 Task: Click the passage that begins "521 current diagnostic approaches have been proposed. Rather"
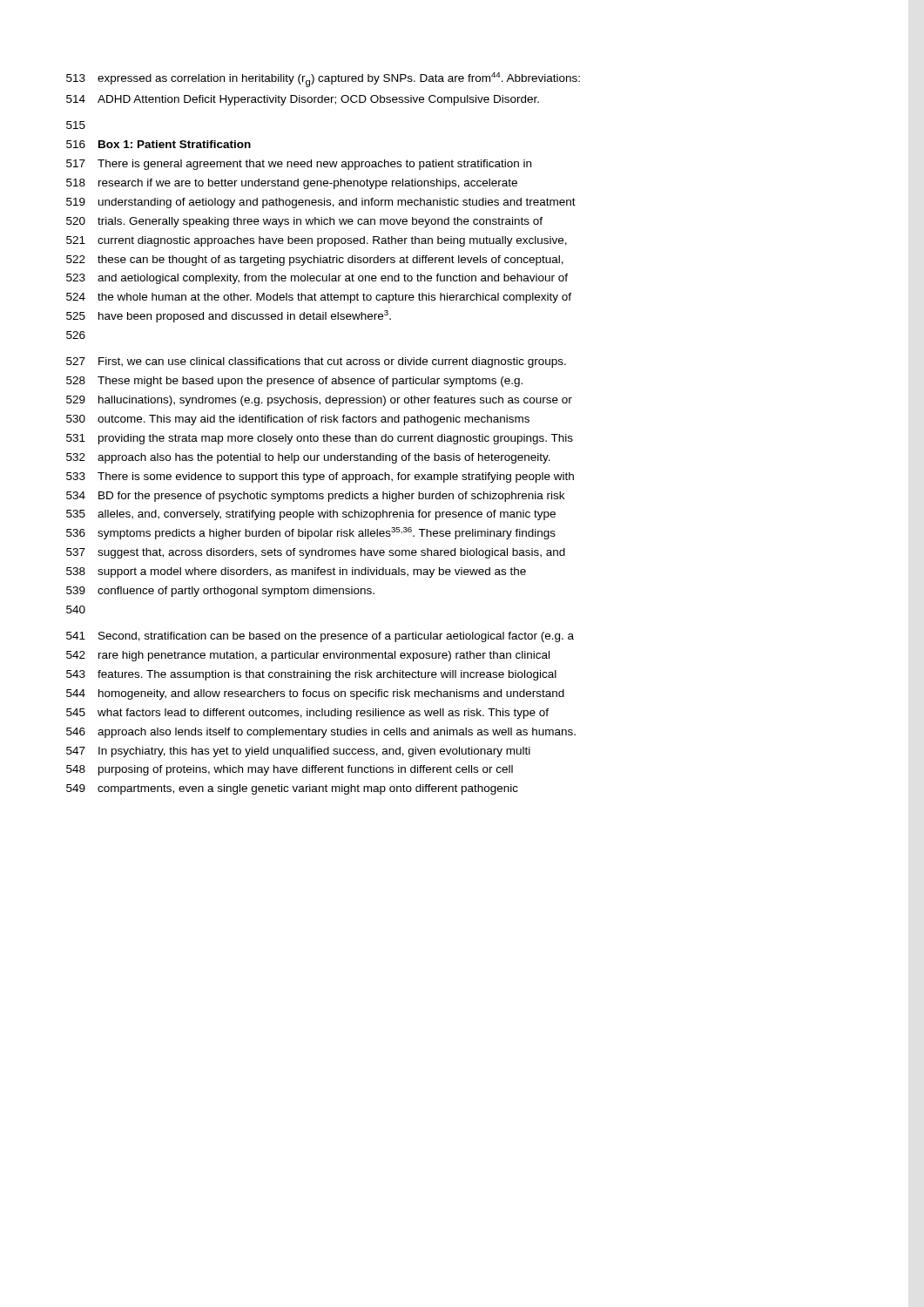(x=431, y=241)
